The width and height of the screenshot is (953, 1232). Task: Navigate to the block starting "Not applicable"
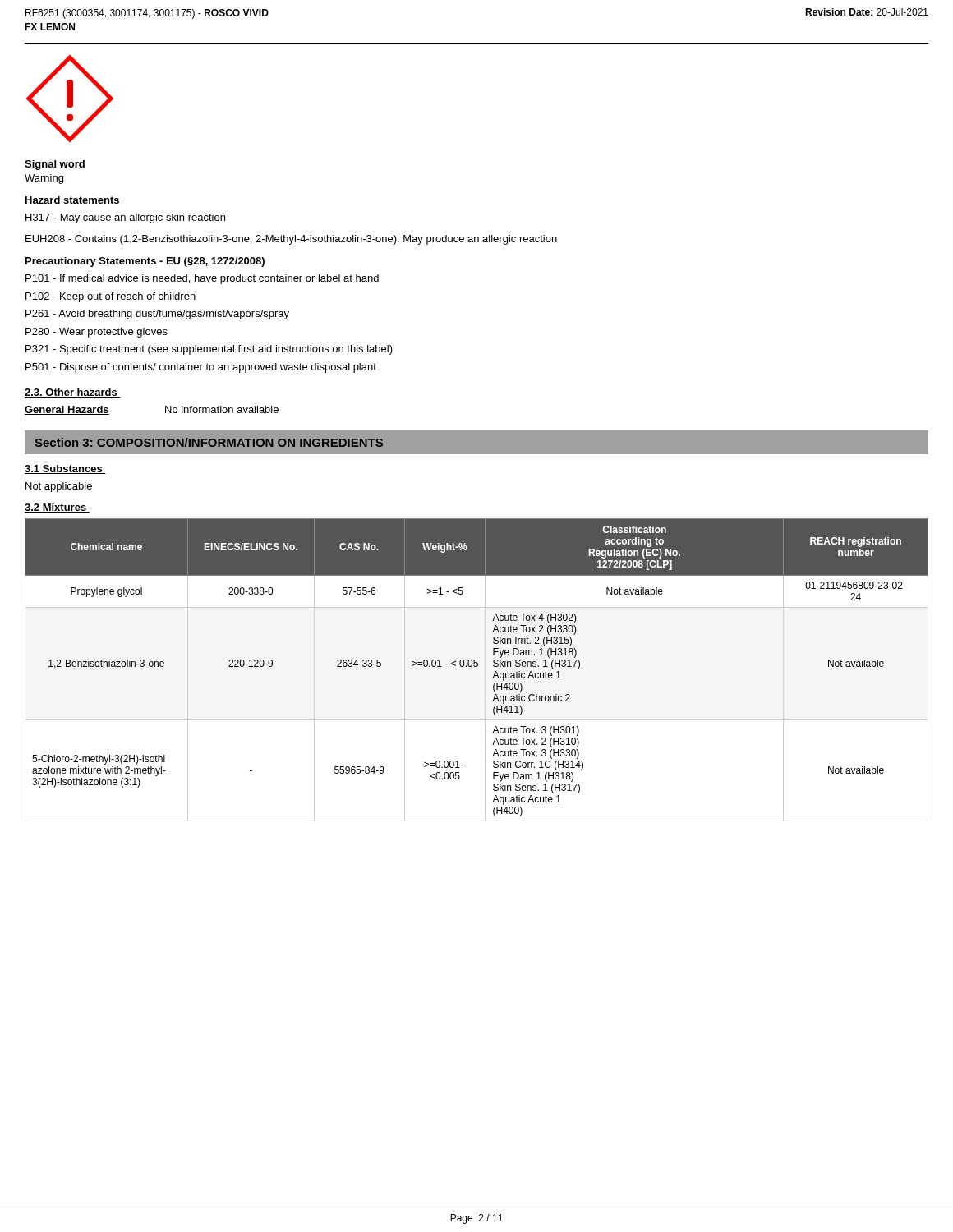point(59,486)
